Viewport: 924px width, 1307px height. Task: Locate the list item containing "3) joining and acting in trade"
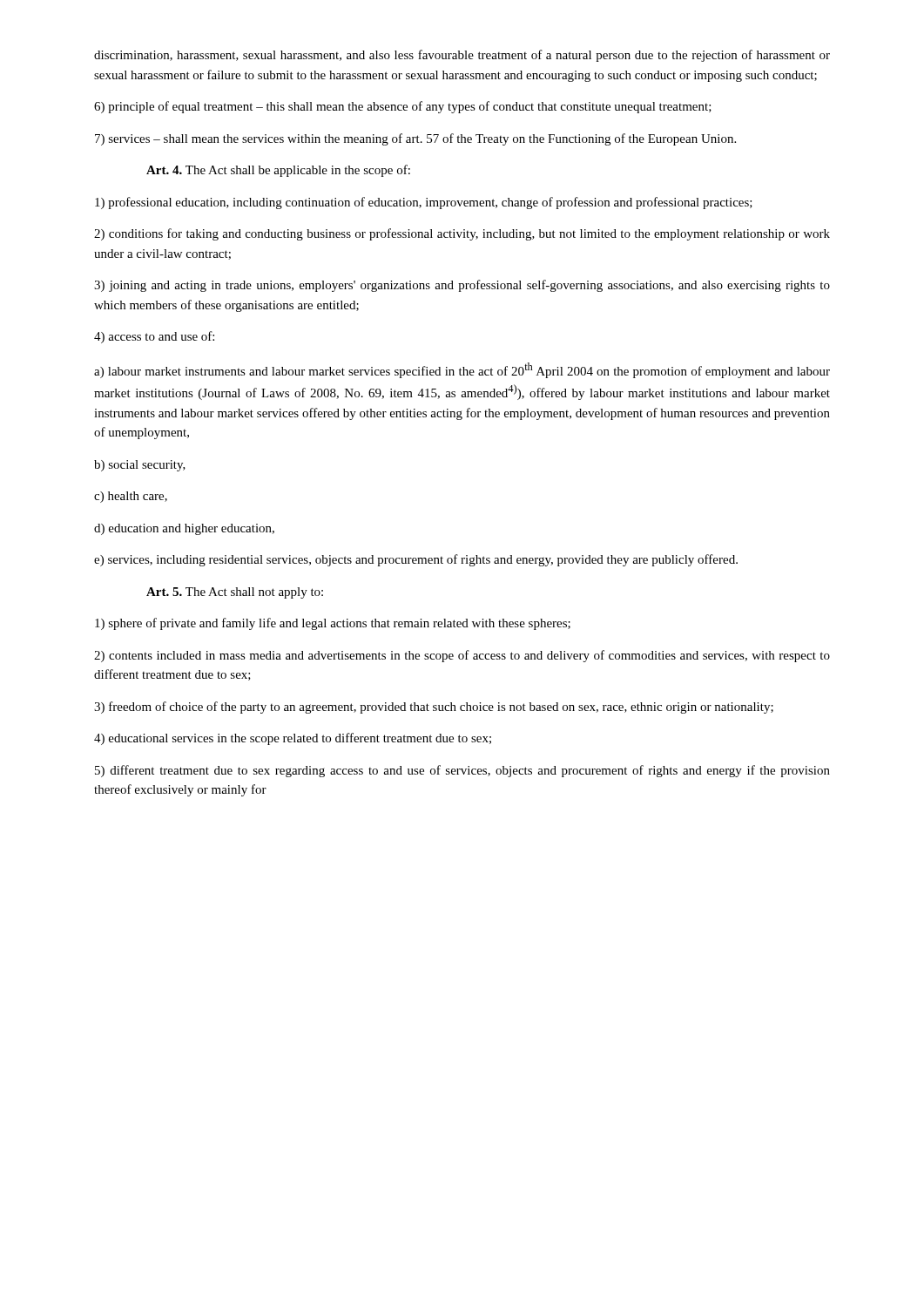[462, 295]
